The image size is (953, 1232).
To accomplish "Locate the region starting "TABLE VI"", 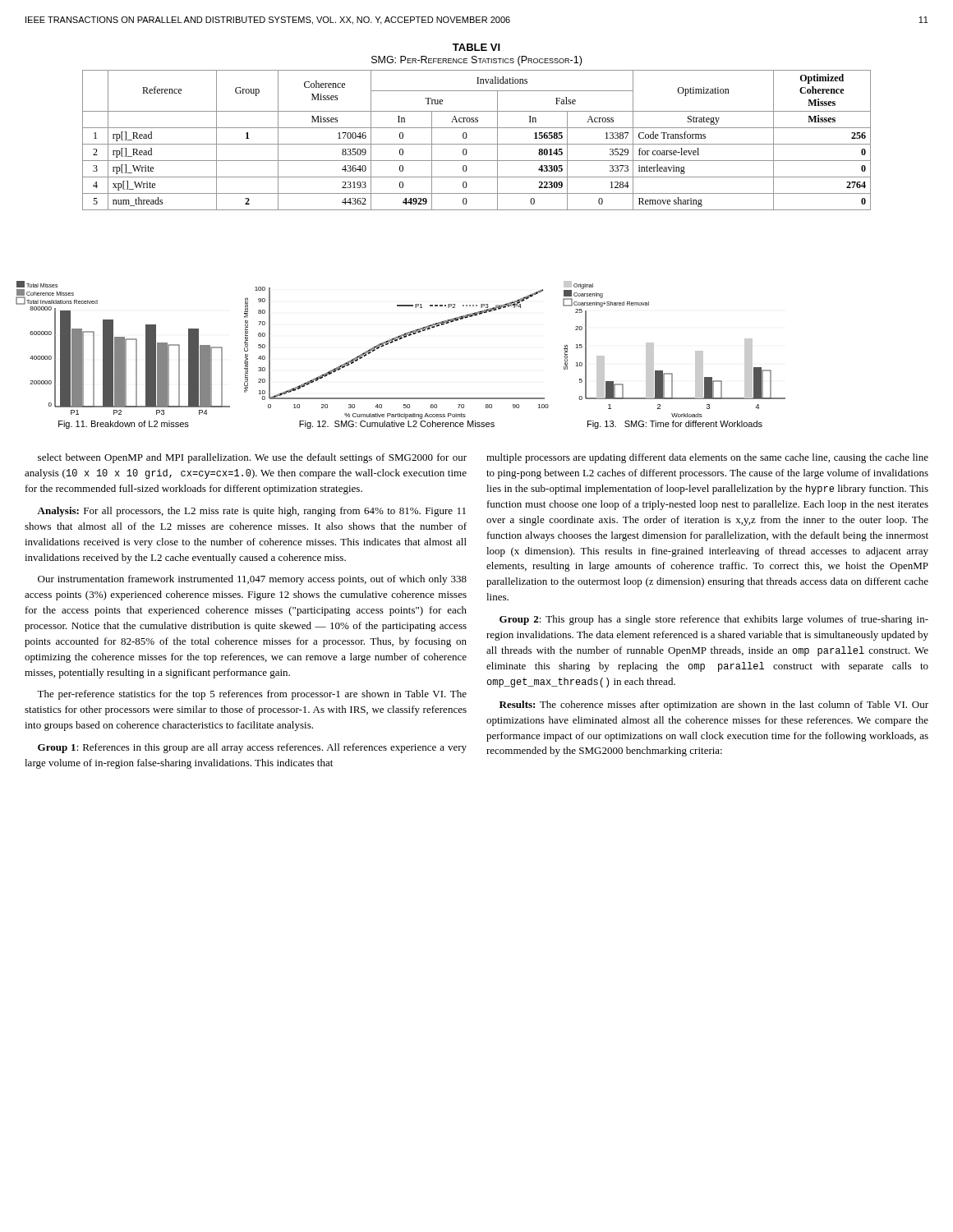I will point(476,47).
